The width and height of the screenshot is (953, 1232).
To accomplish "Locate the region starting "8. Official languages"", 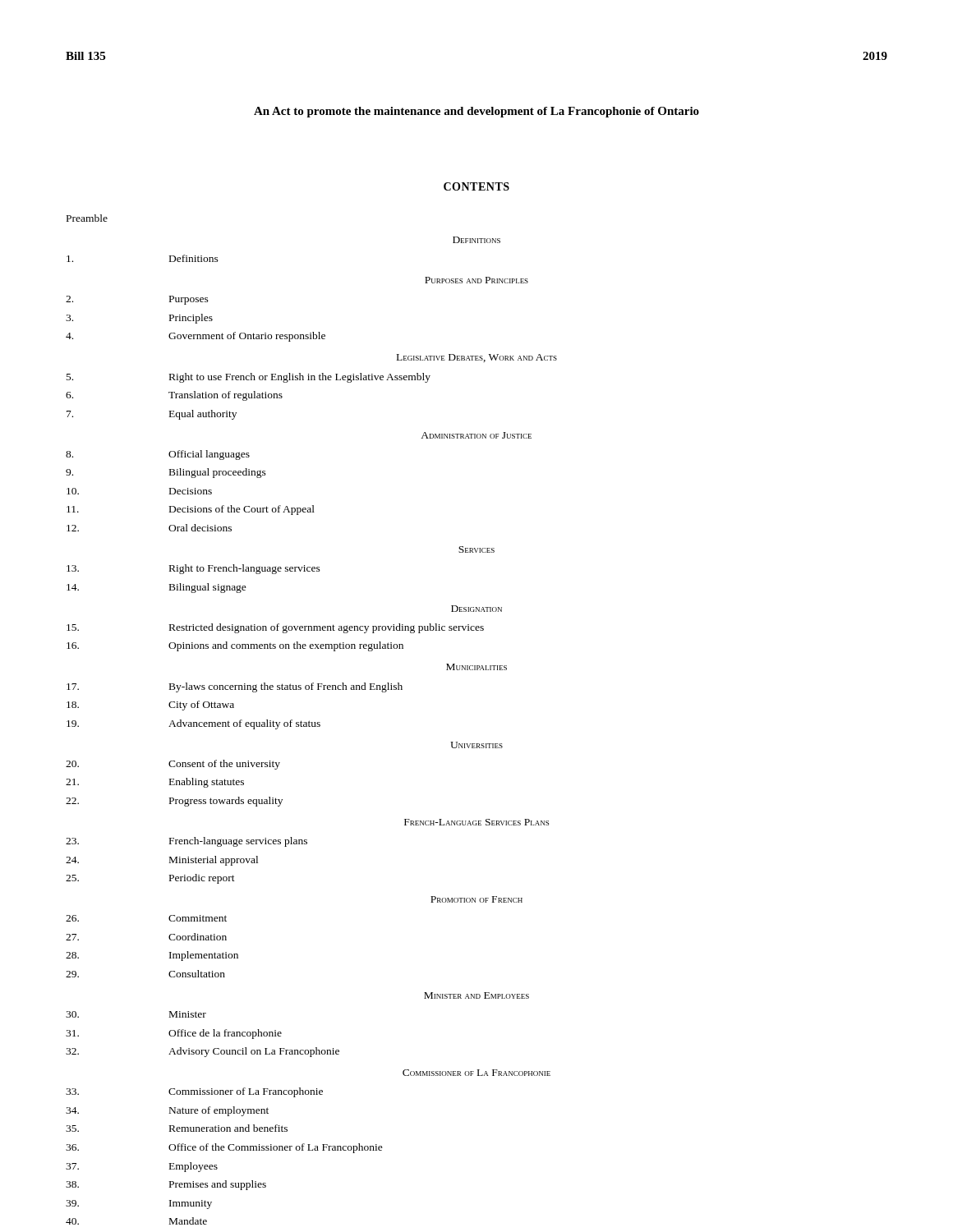I will 69,455.
